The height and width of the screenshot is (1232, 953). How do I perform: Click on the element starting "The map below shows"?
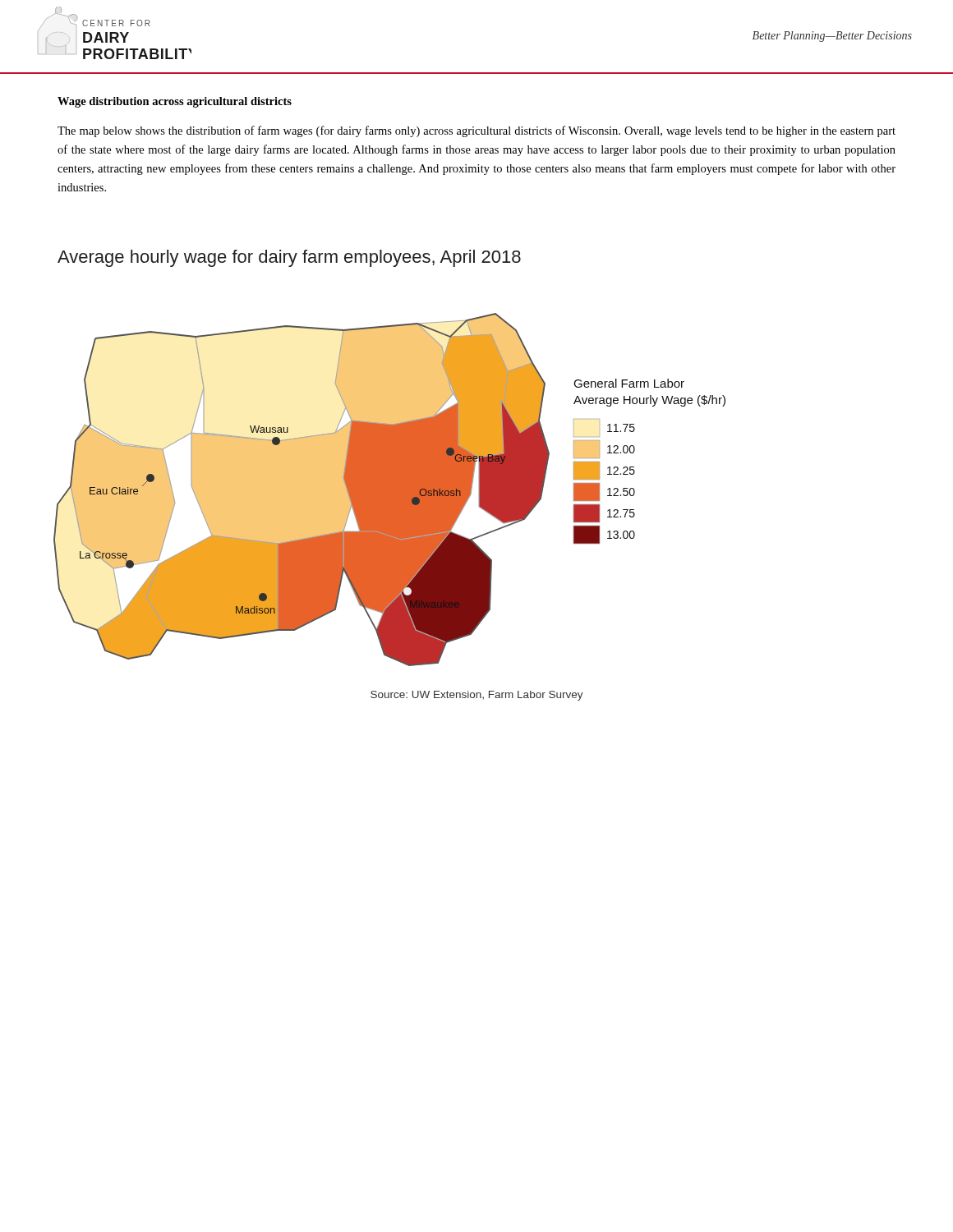tap(476, 159)
